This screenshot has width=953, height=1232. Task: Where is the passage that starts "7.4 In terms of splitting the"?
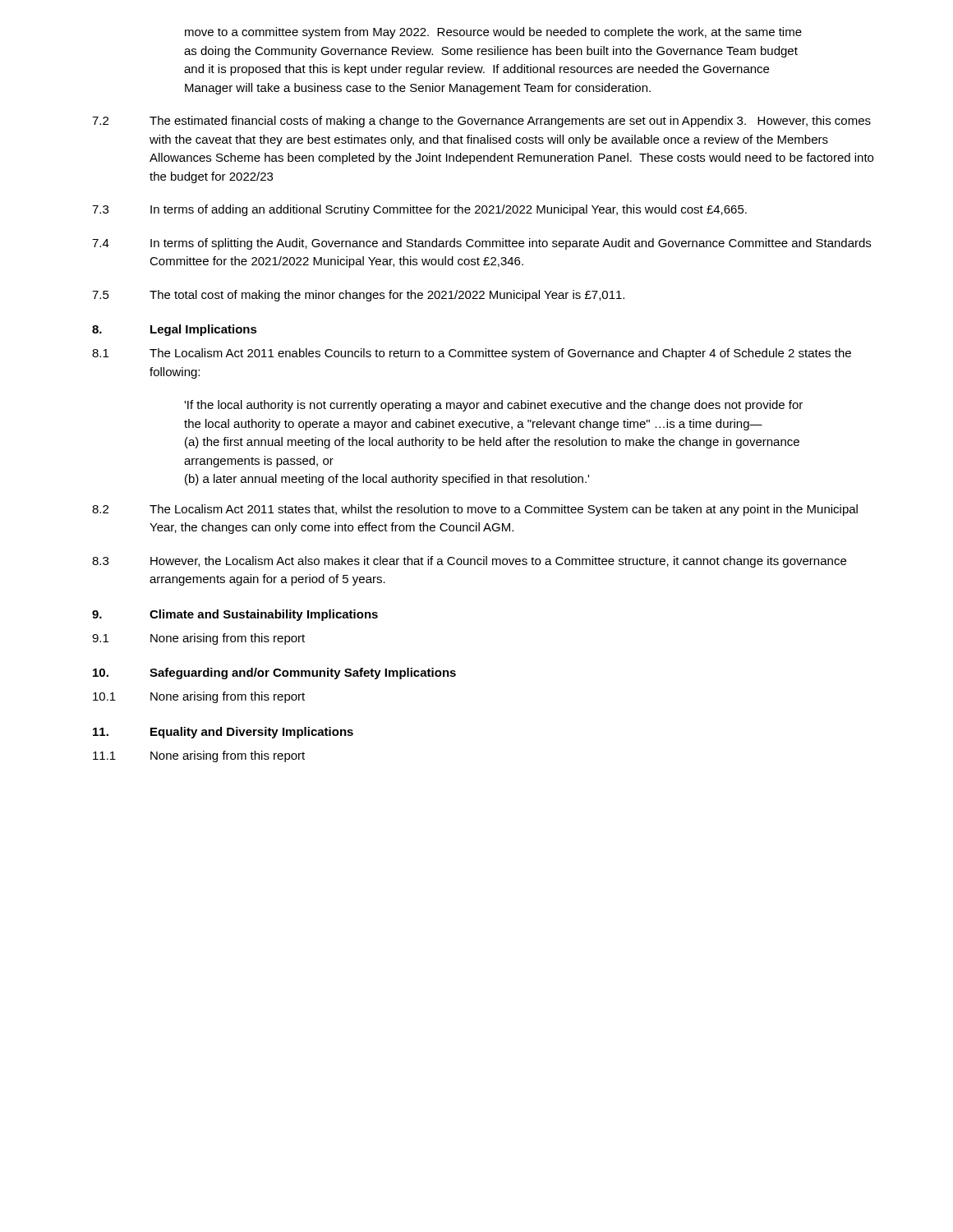486,252
